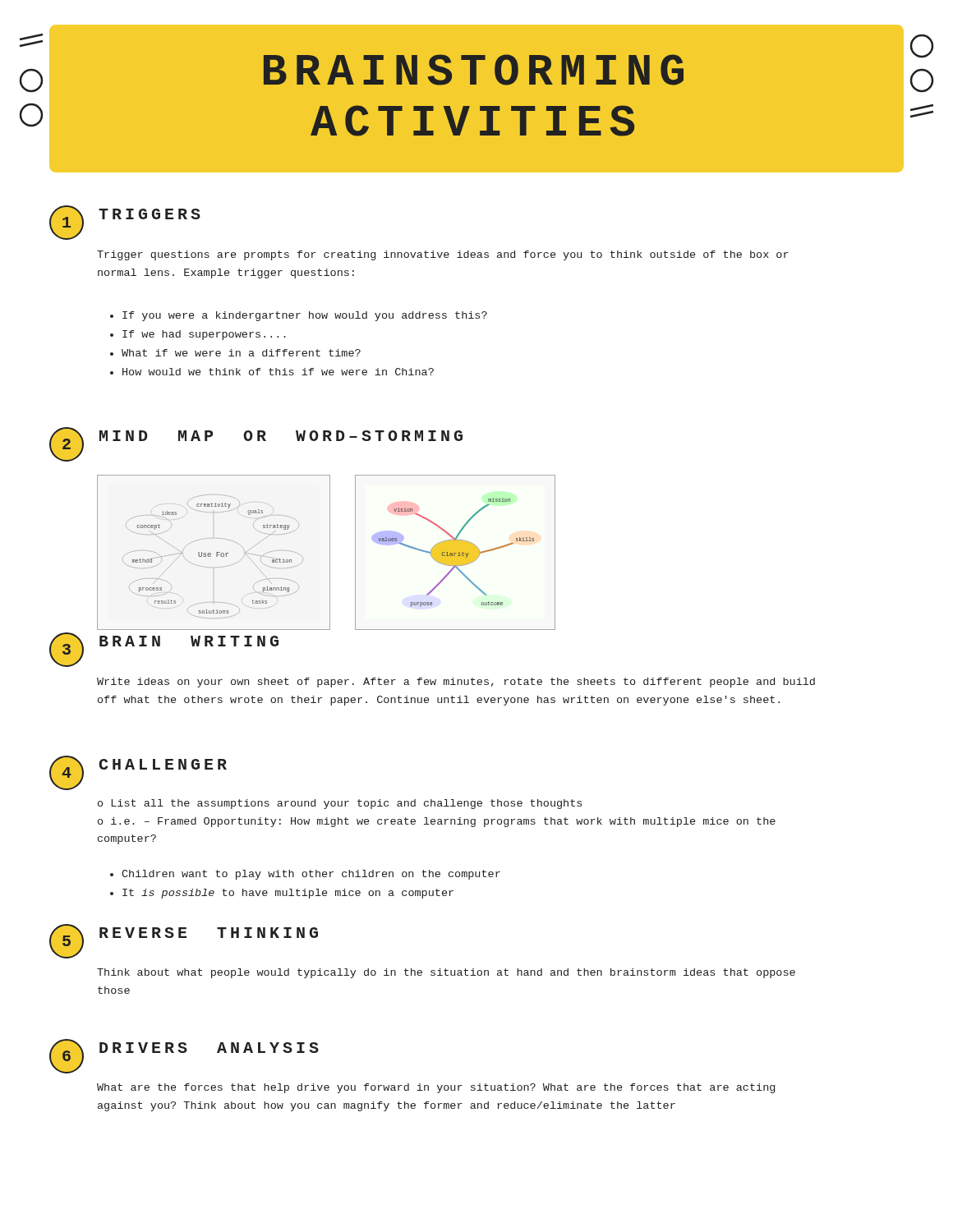Screen dimensions: 1232x953
Task: Find the section header that reads "6 Drivers Analysis"
Action: 184,1056
